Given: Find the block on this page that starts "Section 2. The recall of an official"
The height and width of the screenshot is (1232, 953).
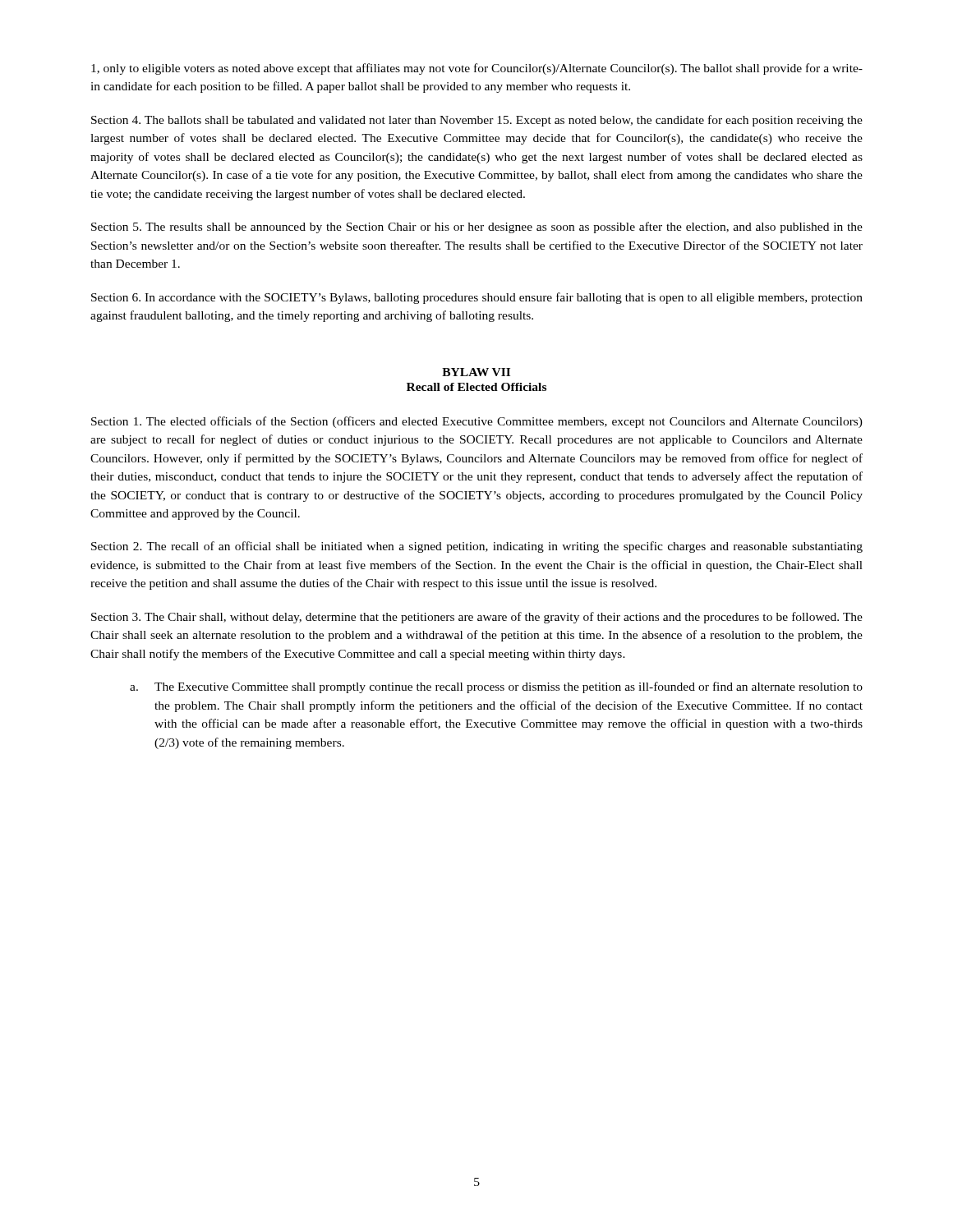Looking at the screenshot, I should point(476,565).
